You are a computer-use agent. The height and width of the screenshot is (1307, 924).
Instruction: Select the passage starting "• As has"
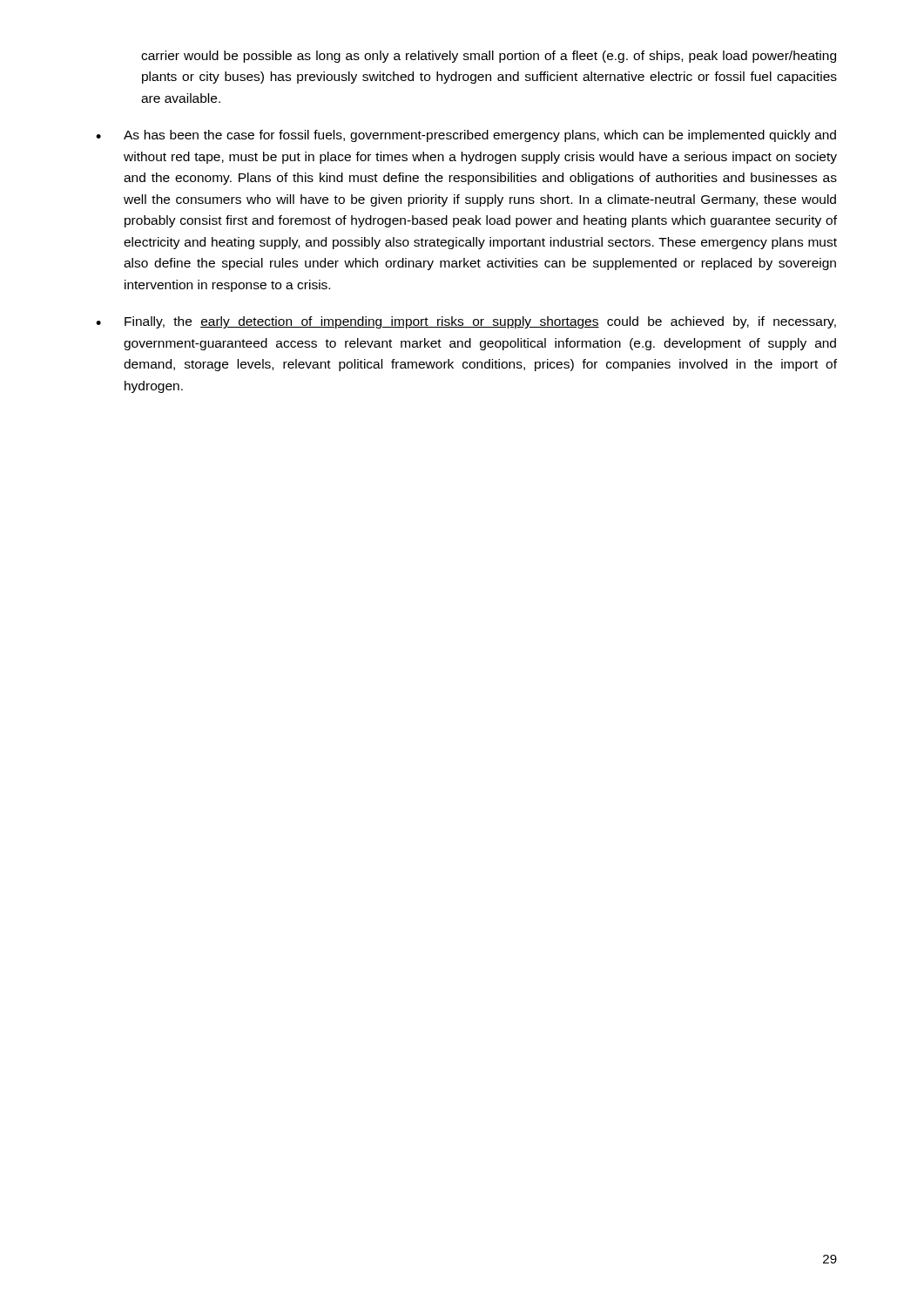[x=466, y=210]
